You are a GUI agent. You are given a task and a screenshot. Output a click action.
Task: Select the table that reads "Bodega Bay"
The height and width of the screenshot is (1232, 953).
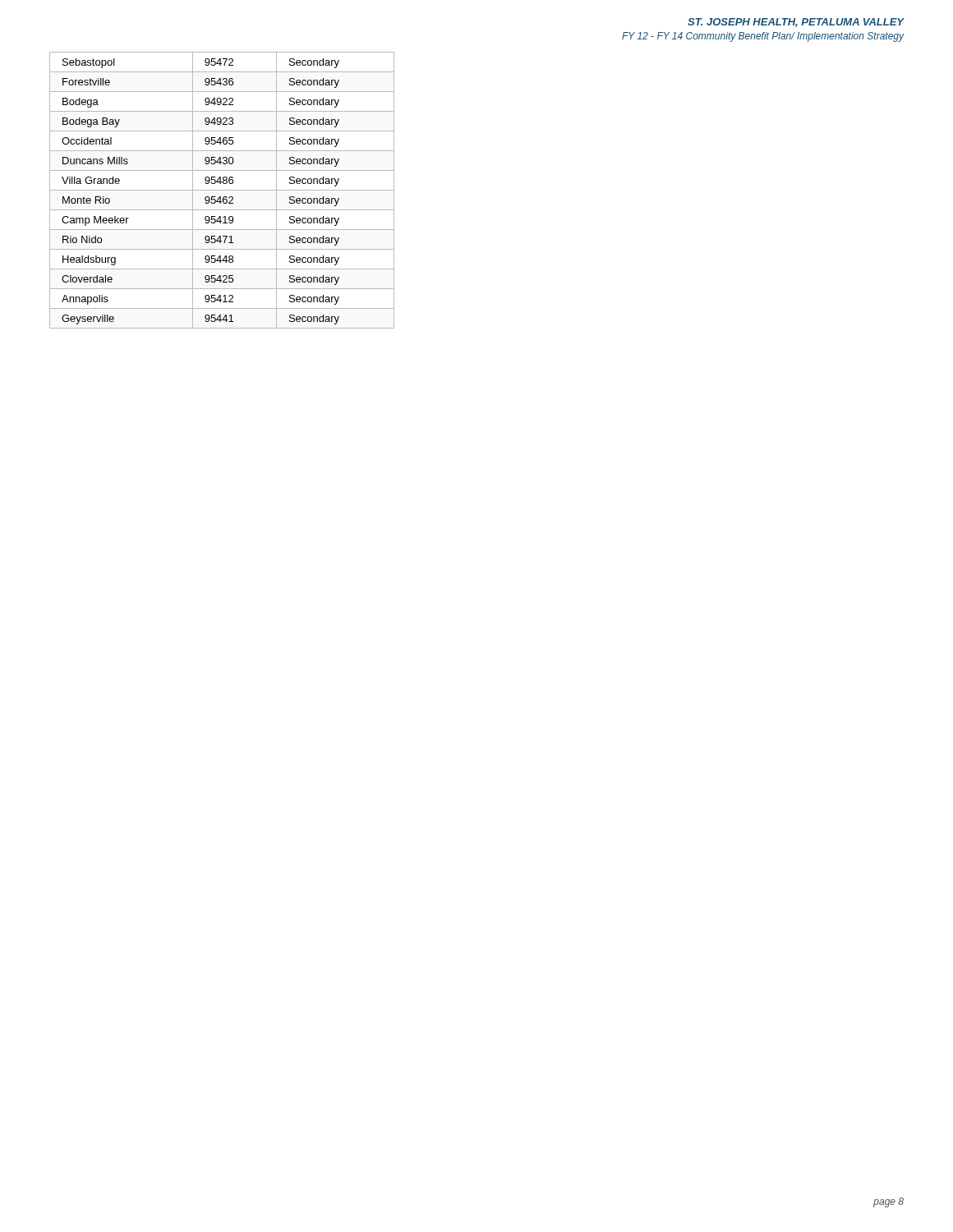[501, 190]
